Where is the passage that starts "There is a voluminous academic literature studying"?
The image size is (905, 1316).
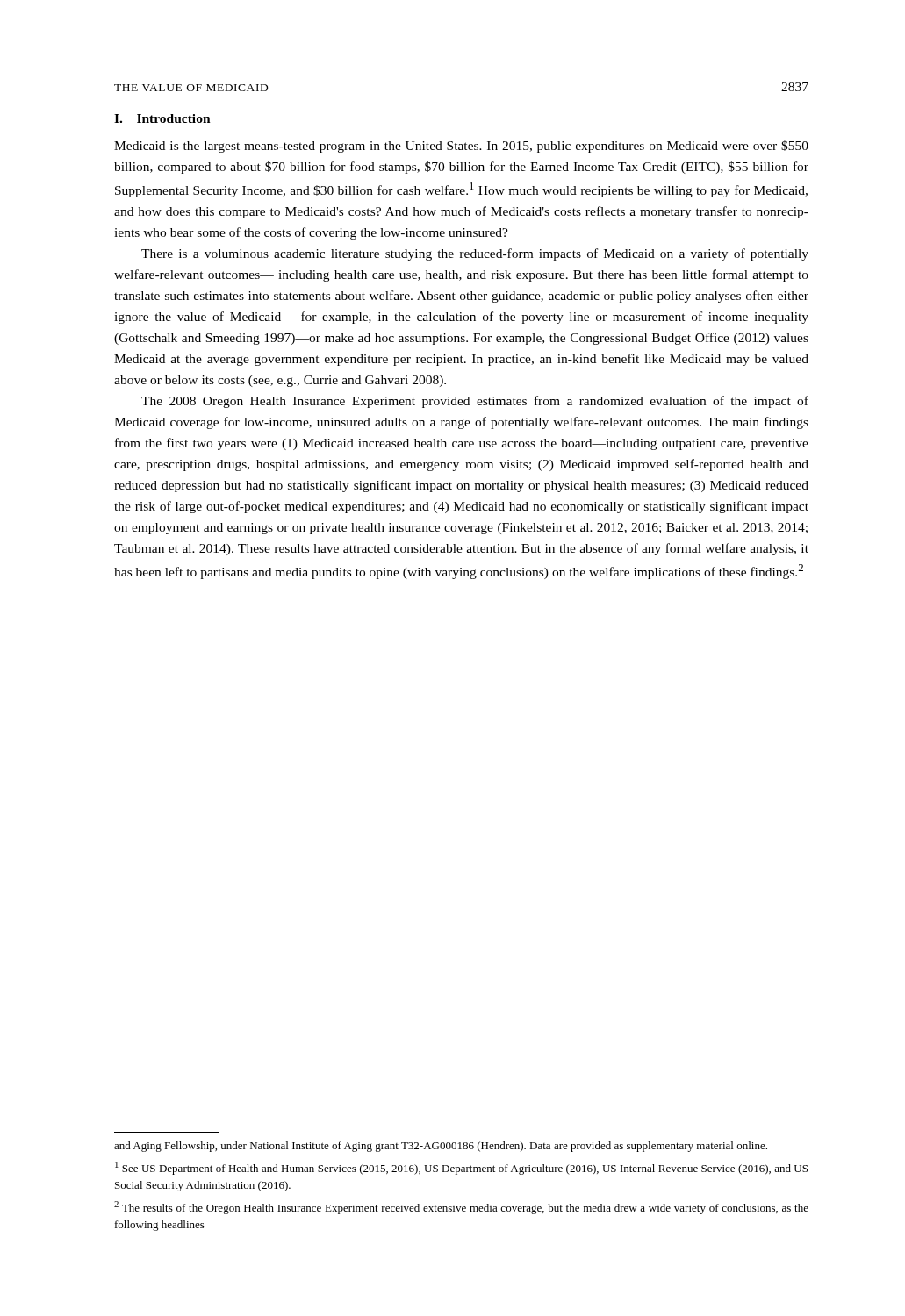pos(461,316)
